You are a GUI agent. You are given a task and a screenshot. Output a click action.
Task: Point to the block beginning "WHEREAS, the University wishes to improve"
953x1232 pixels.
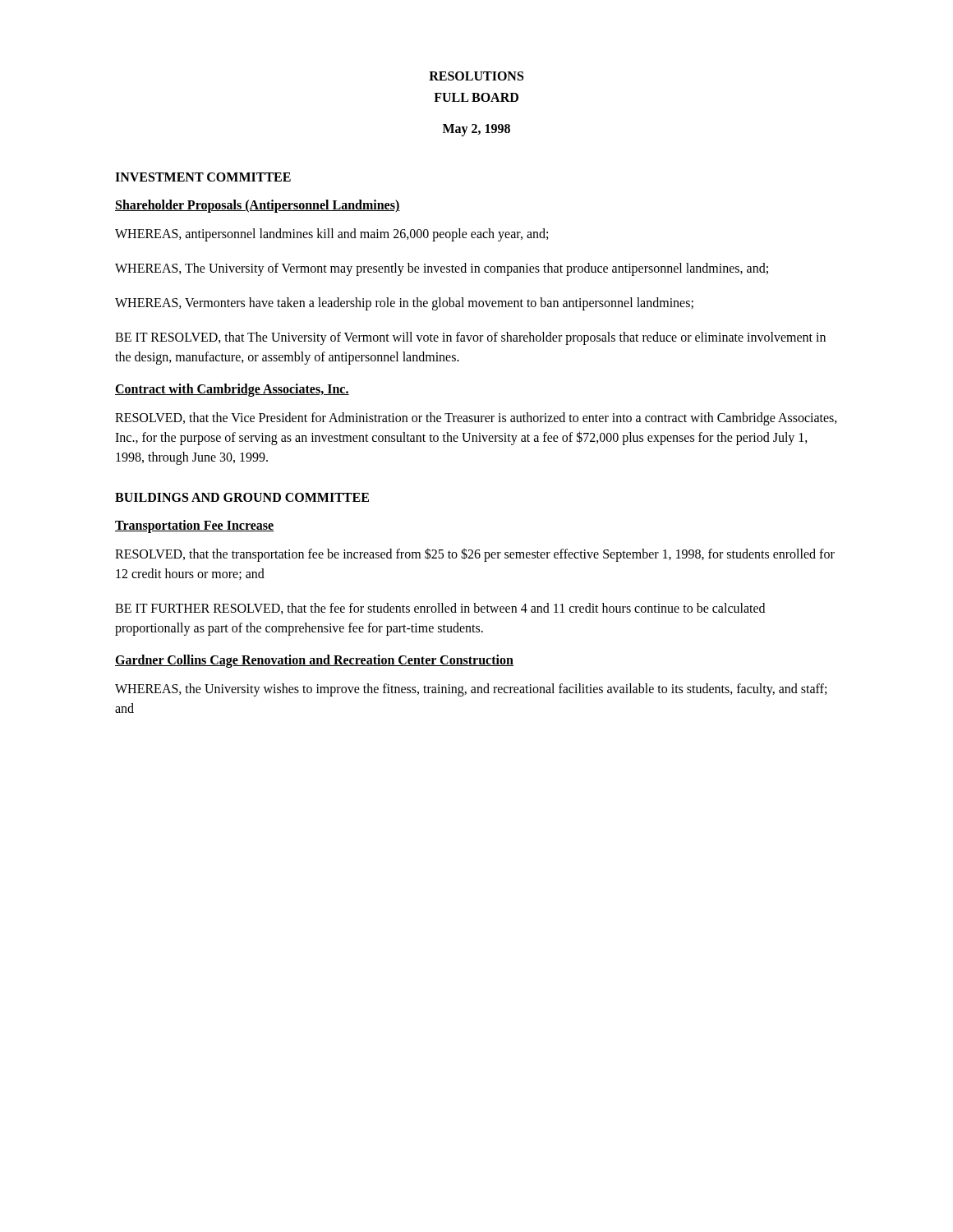[x=476, y=699]
